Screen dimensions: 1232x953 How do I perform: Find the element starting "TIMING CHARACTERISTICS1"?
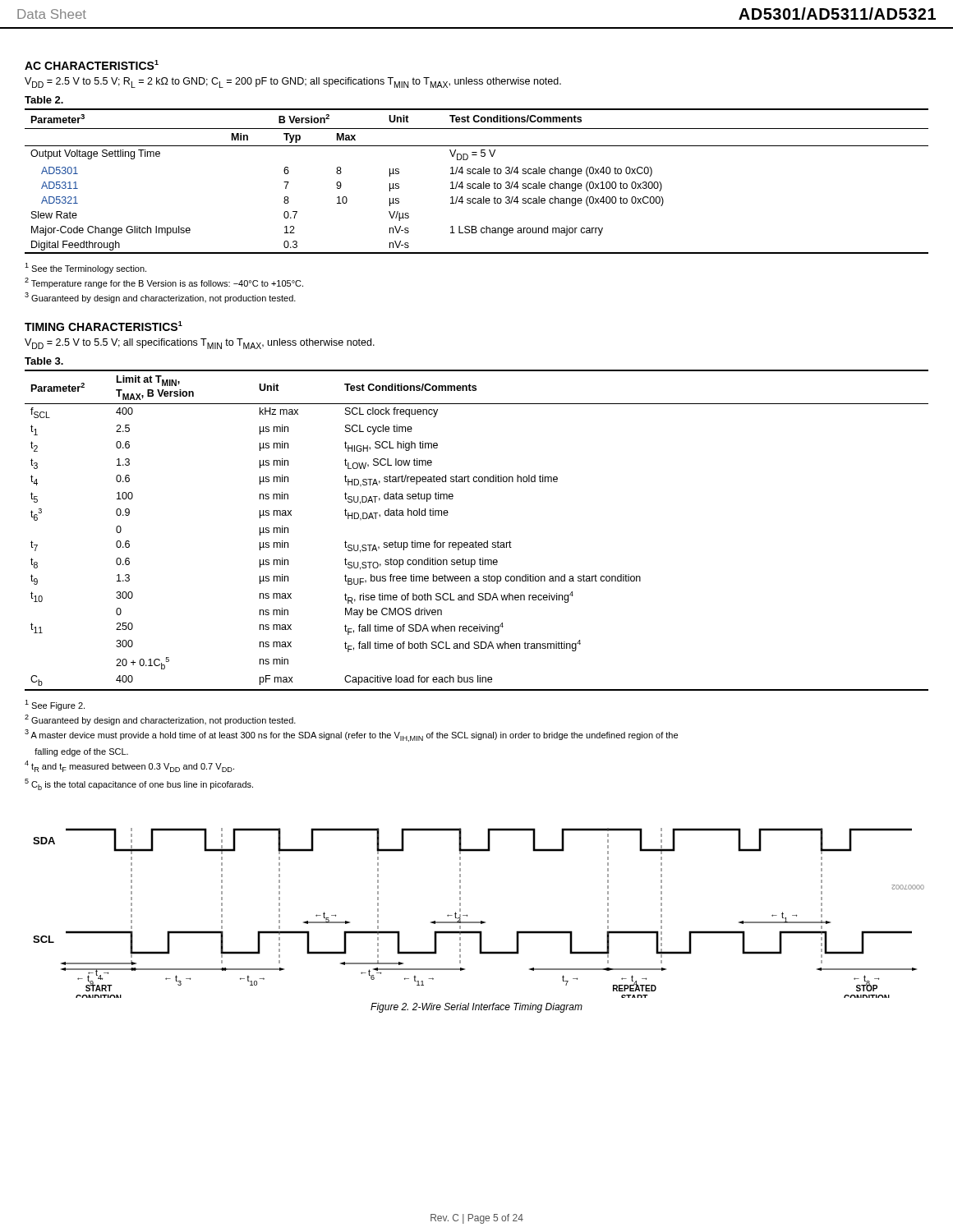(103, 327)
